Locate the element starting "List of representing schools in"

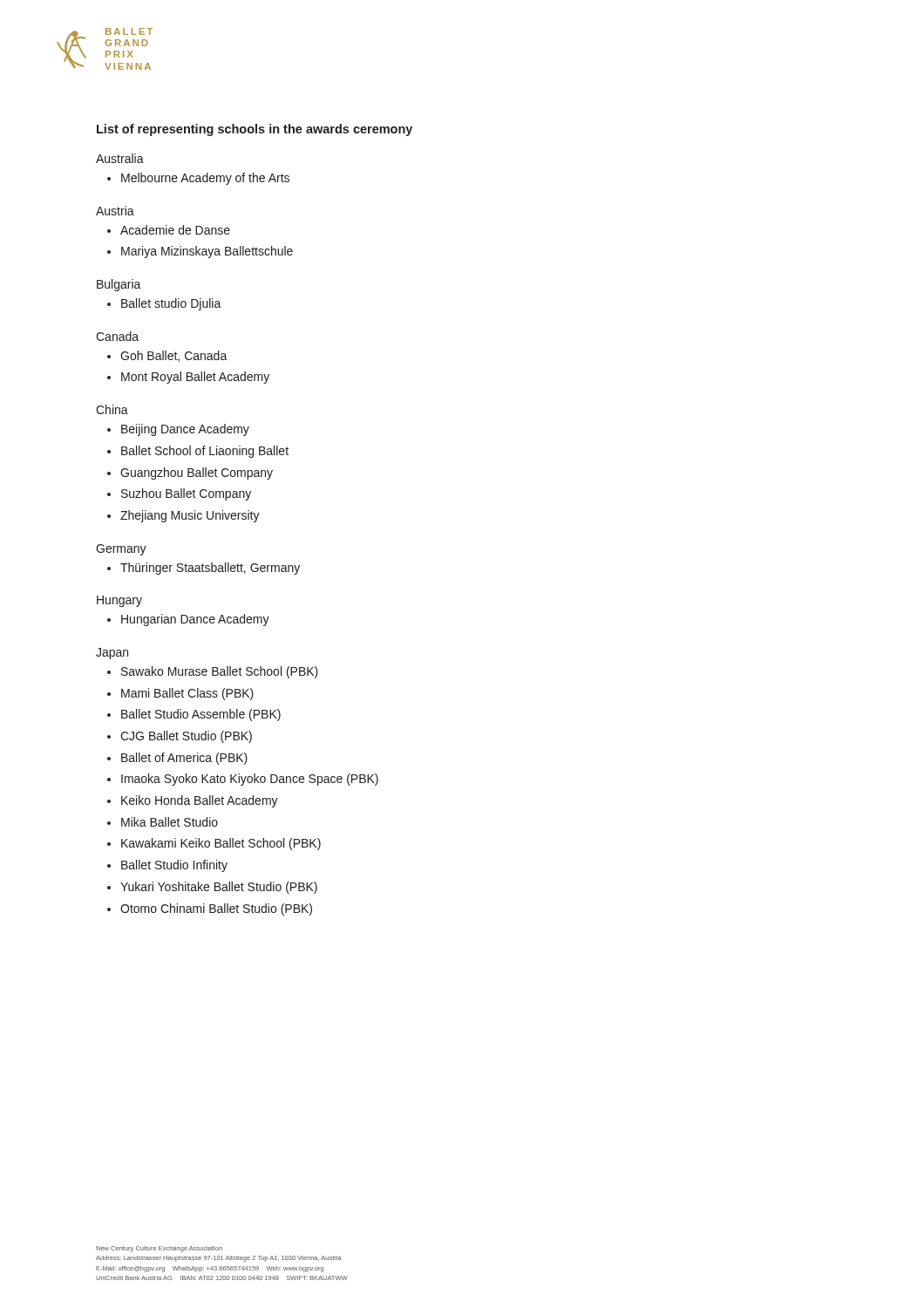coord(254,129)
